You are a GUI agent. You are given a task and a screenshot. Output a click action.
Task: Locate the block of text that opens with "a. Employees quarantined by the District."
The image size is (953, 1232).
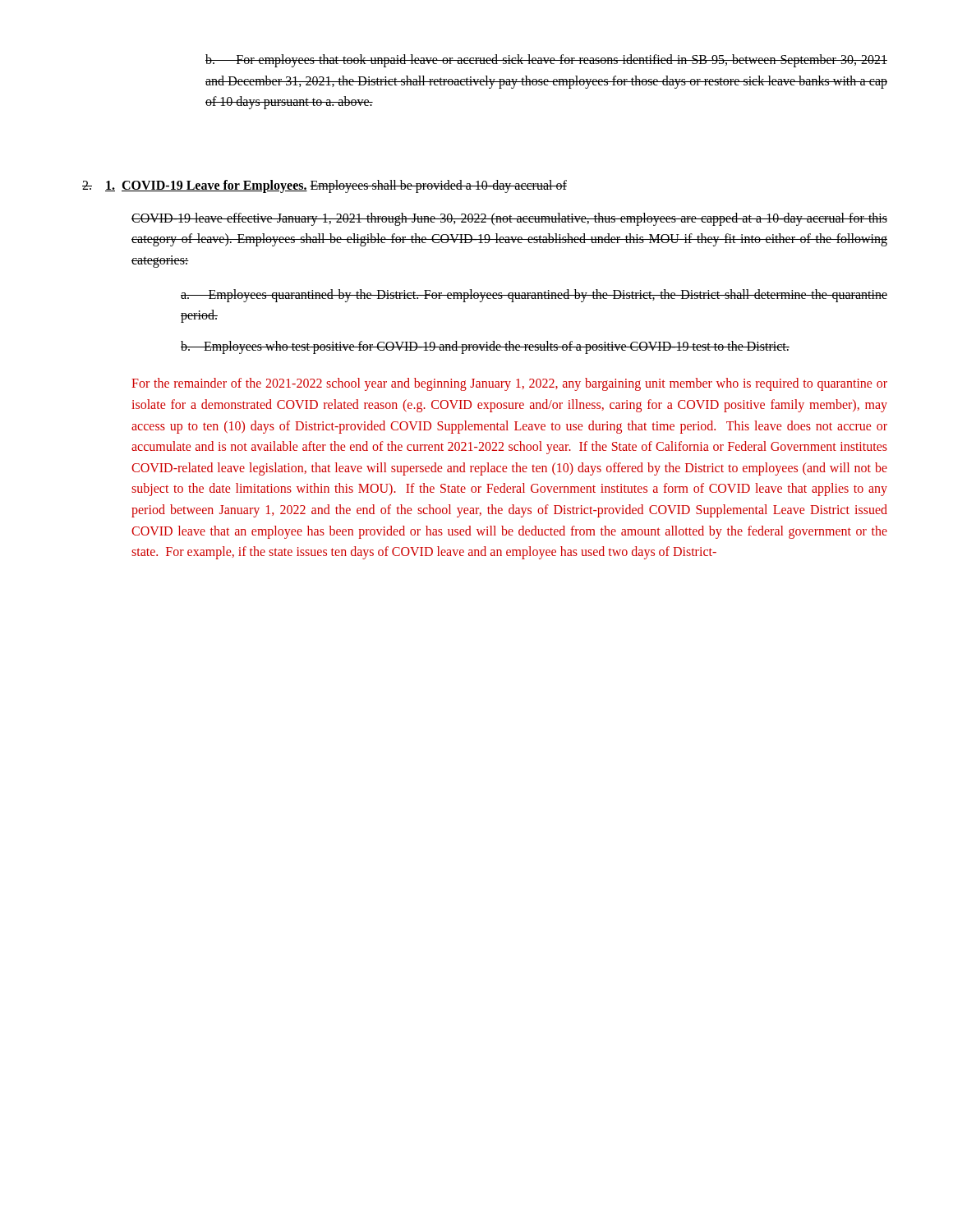point(534,305)
